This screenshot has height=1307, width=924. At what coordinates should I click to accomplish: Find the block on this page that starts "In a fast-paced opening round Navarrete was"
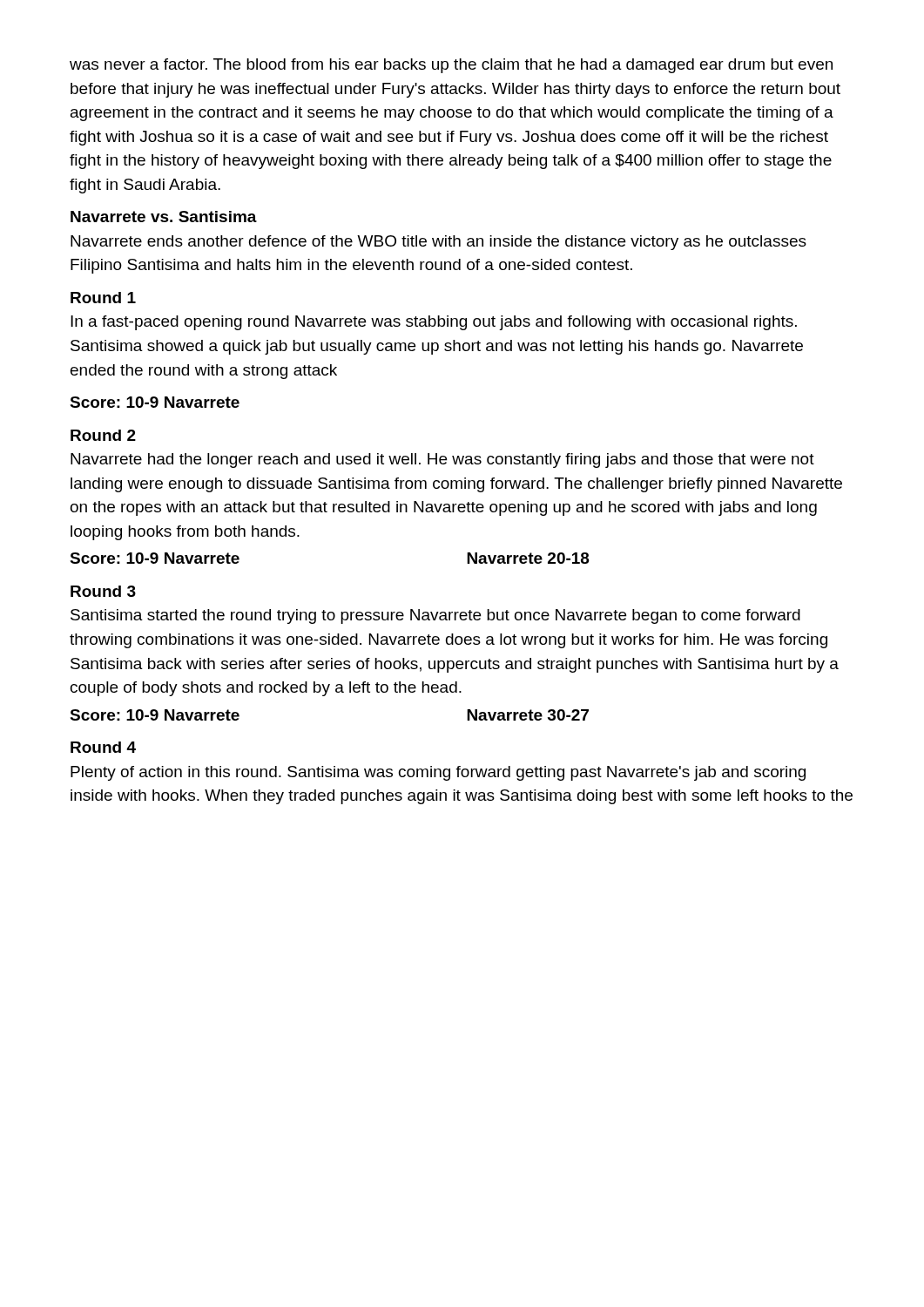click(437, 346)
